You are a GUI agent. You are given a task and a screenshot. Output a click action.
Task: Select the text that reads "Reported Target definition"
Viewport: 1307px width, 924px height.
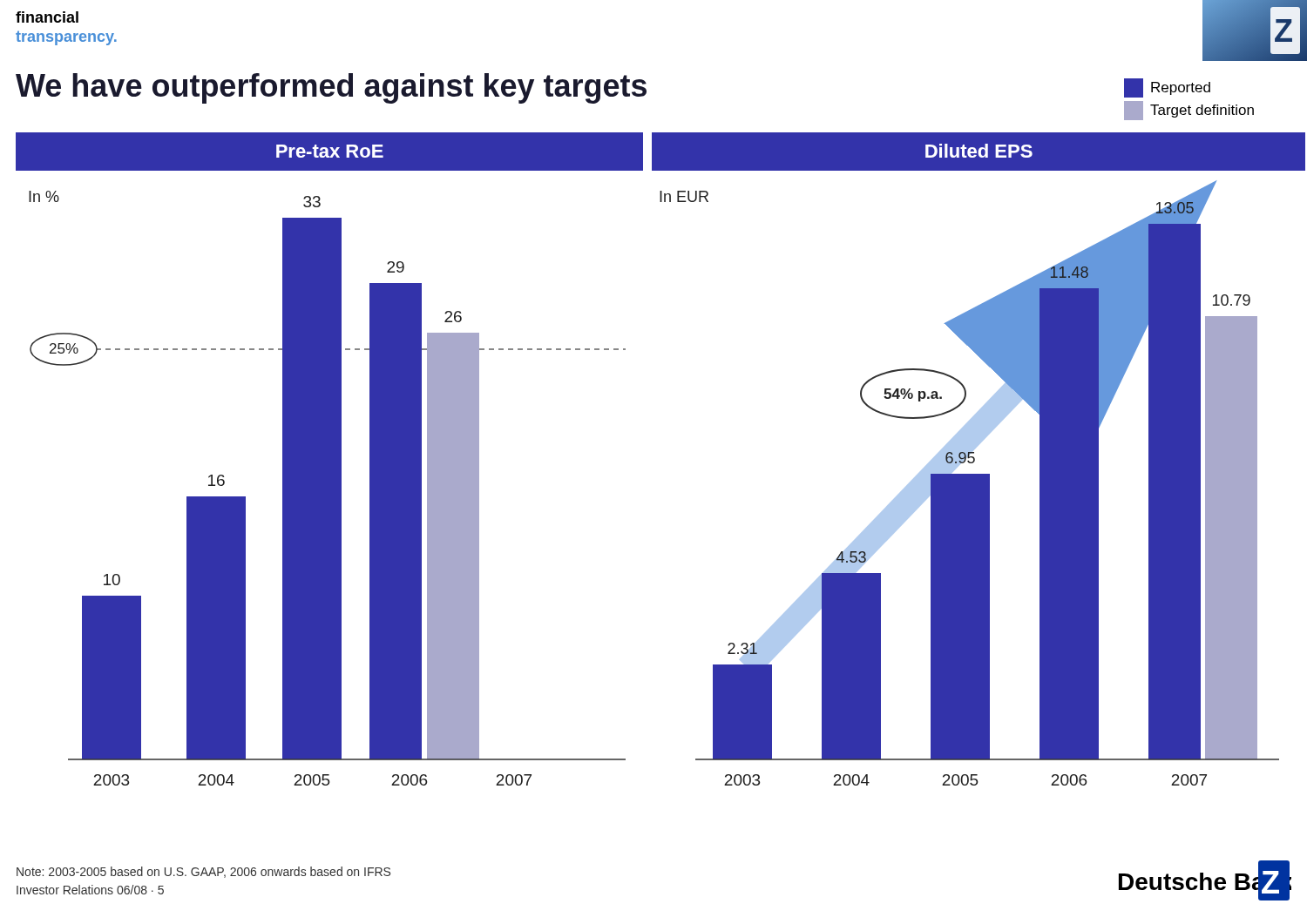coord(1189,99)
